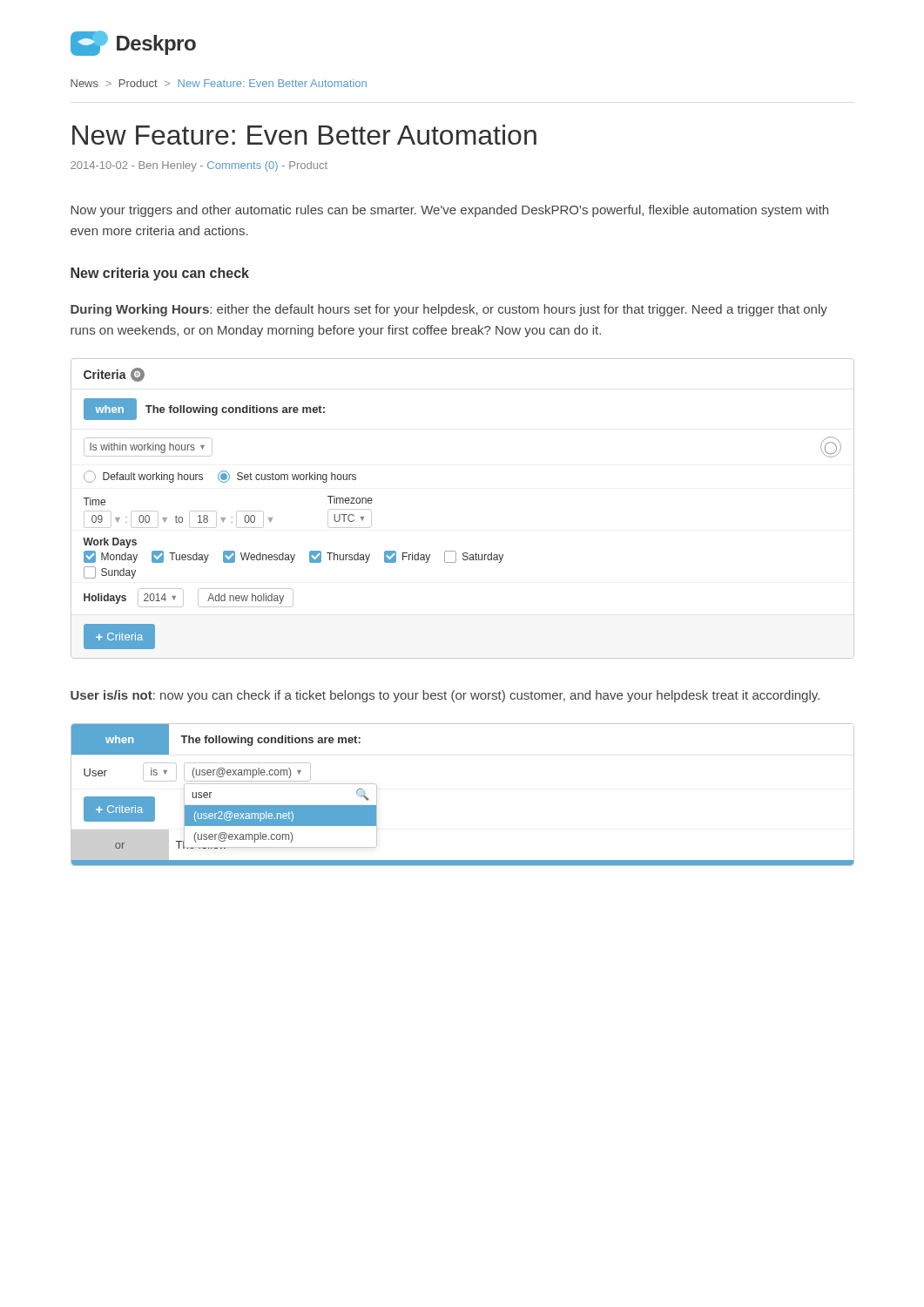
Task: Point to the block beginning "During Working Hours: either the default"
Action: point(449,320)
